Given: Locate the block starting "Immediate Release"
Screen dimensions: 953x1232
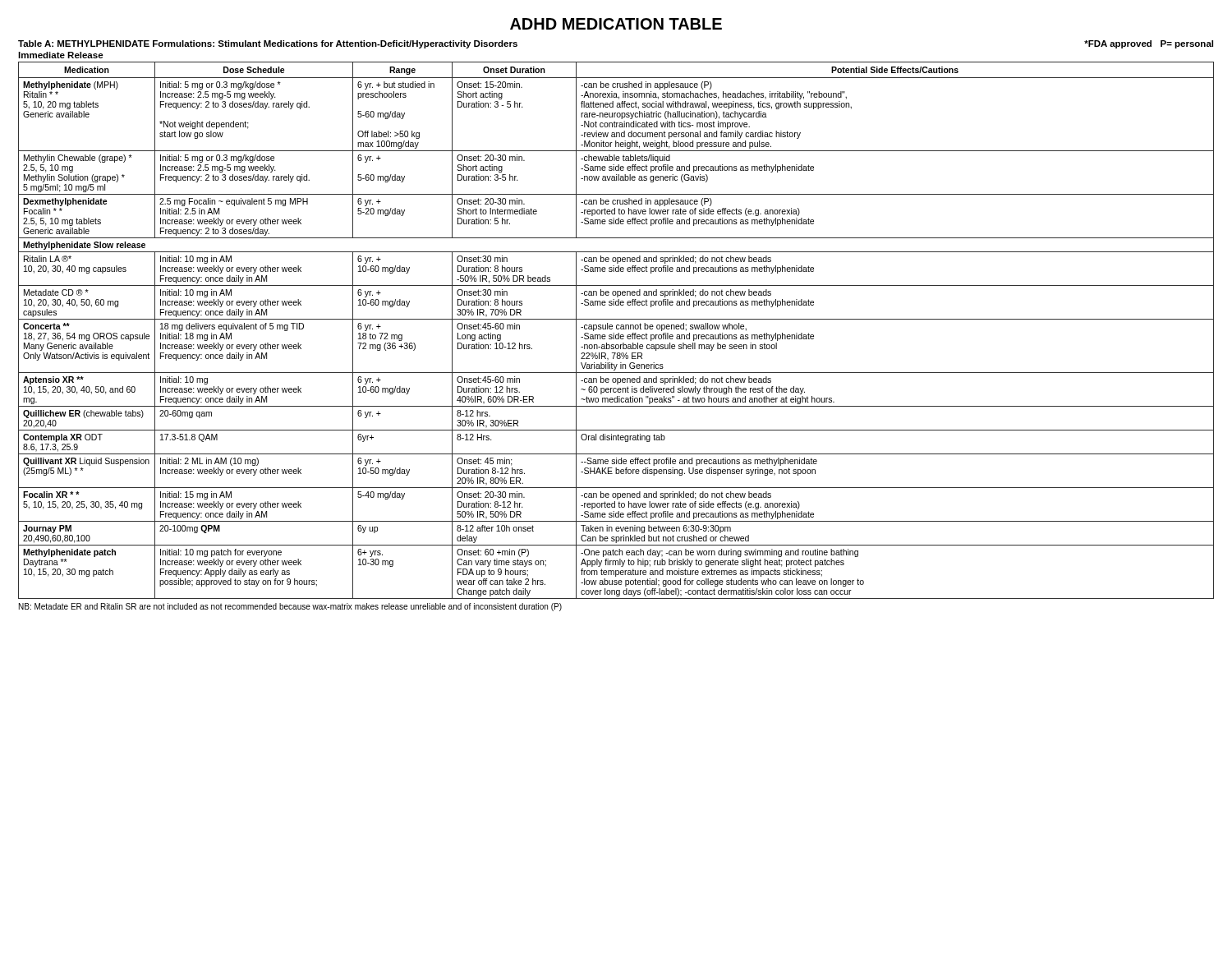Looking at the screenshot, I should pyautogui.click(x=61, y=55).
